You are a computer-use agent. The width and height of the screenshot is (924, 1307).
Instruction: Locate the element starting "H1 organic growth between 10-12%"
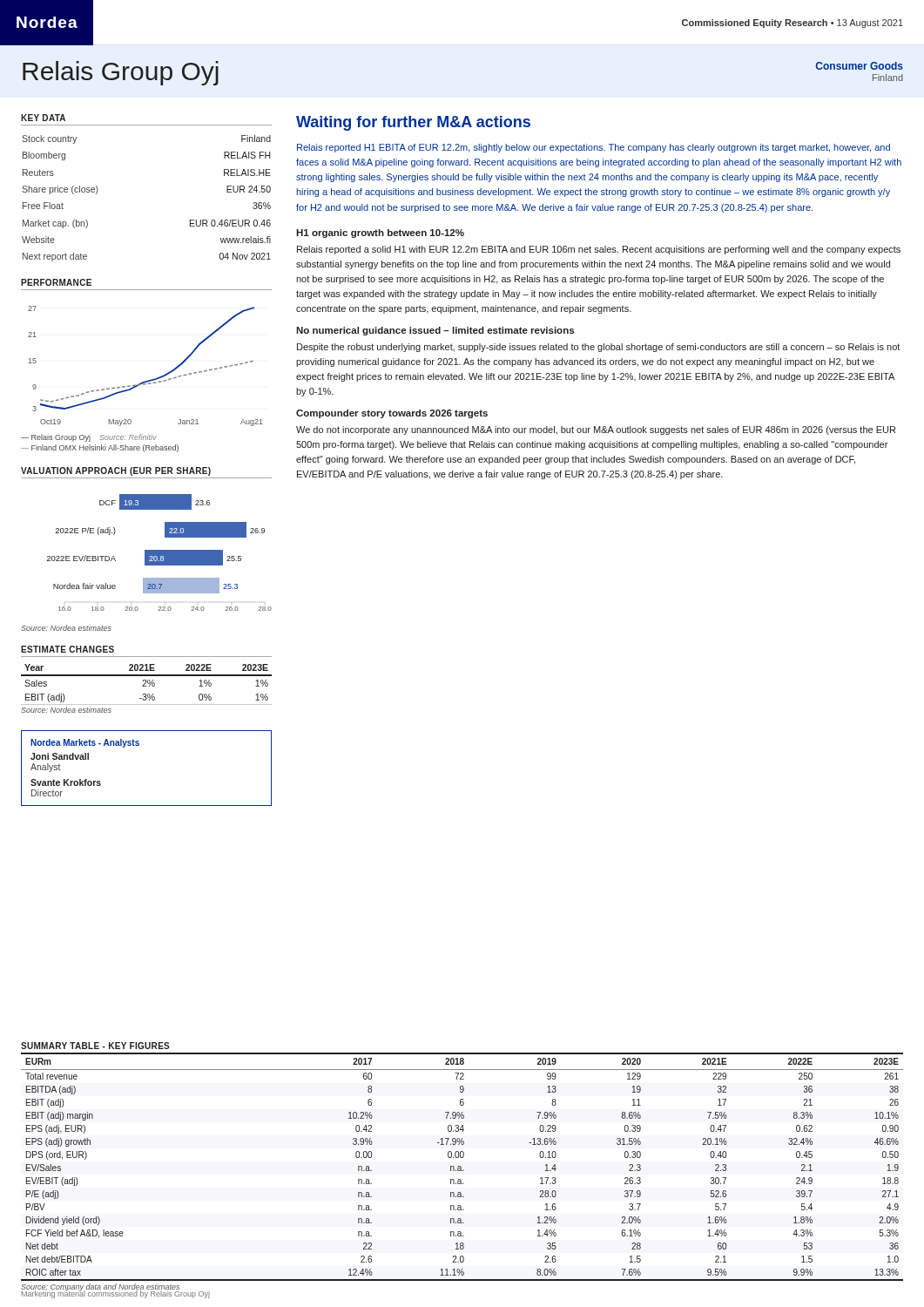click(x=380, y=233)
